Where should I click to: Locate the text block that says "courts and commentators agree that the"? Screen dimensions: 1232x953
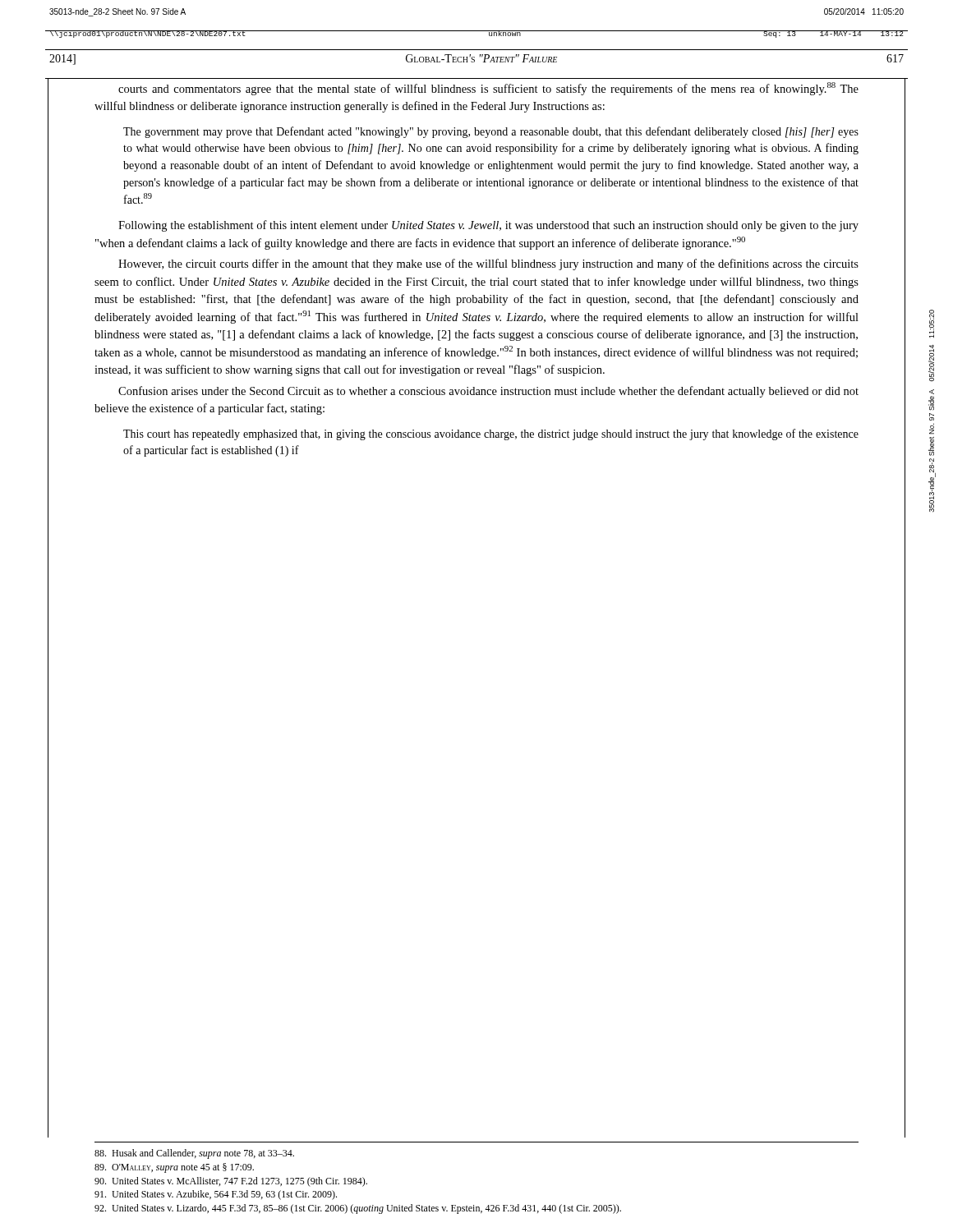(476, 98)
